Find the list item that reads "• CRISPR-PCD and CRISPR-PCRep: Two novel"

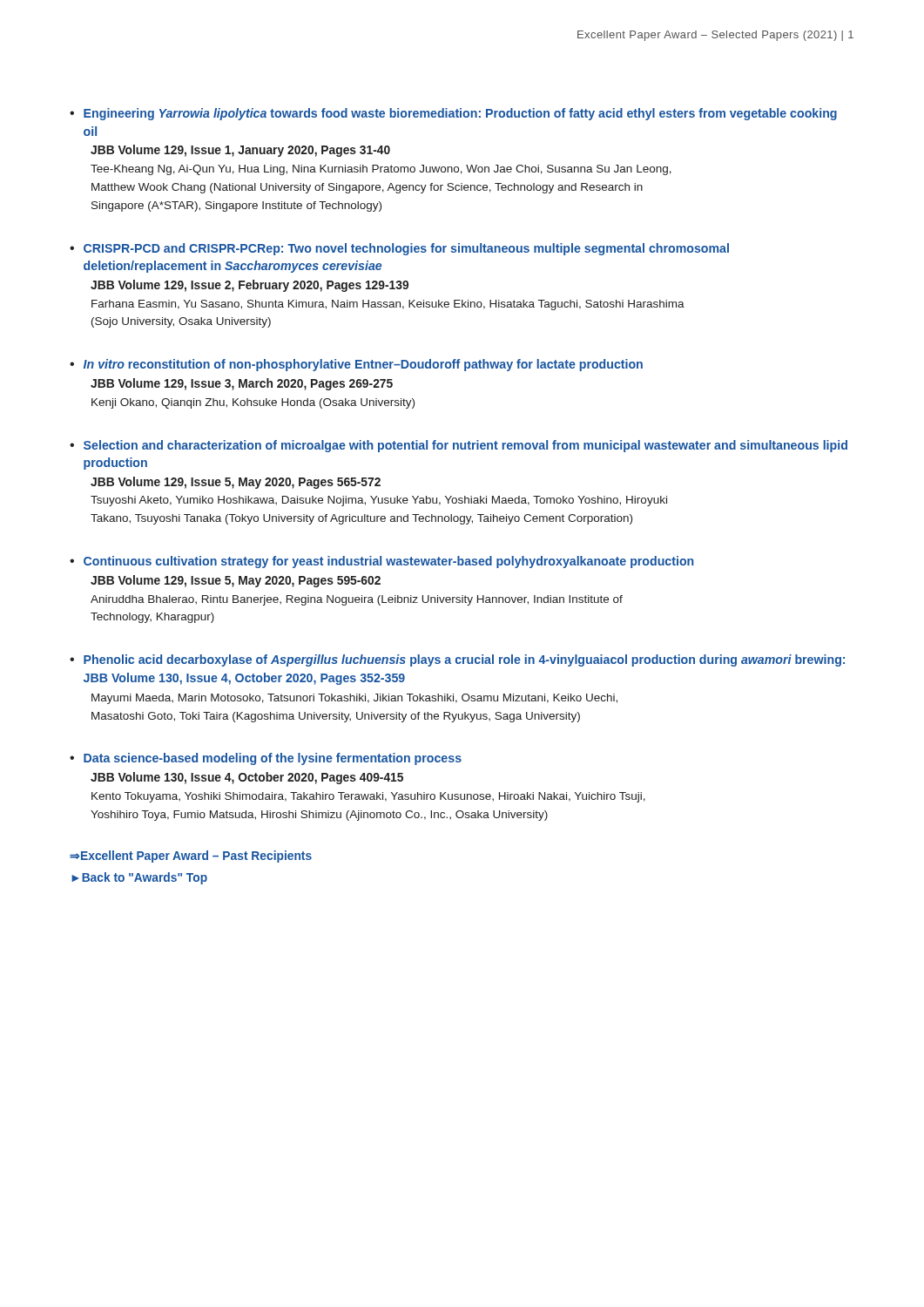tap(399, 249)
